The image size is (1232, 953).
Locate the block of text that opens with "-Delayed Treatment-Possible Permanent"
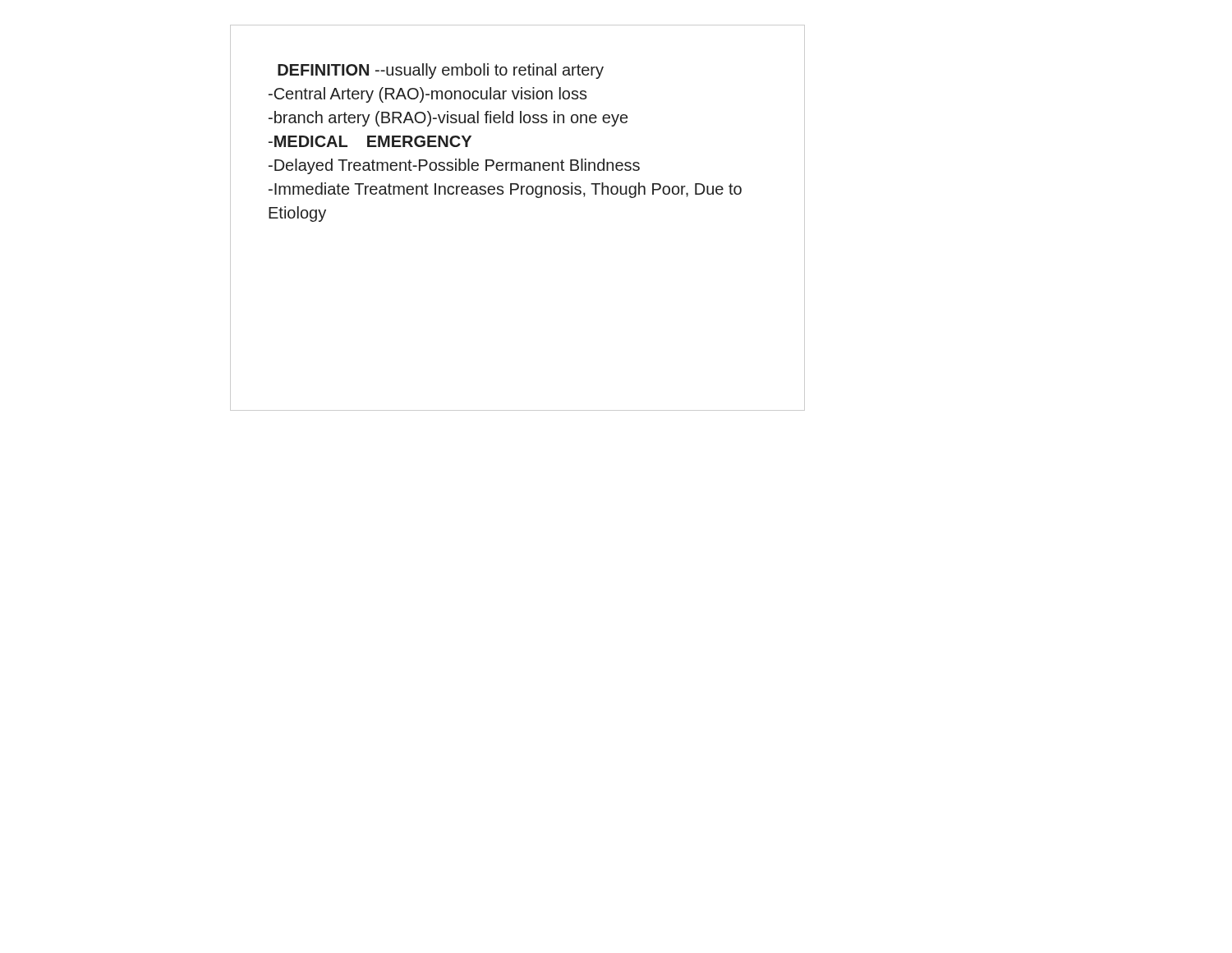tap(454, 165)
